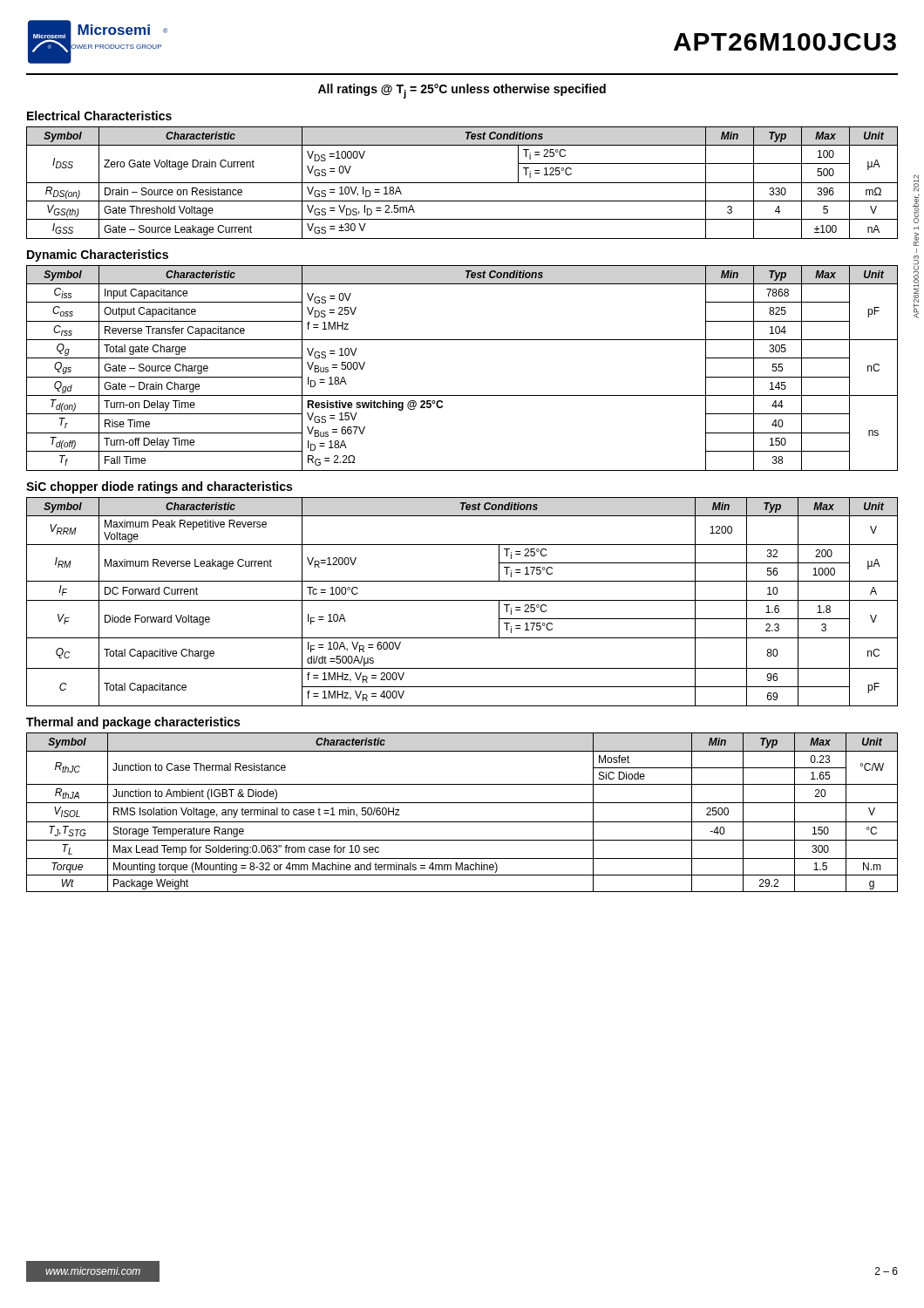The height and width of the screenshot is (1308, 924).
Task: Click on the logo
Action: [x=109, y=42]
